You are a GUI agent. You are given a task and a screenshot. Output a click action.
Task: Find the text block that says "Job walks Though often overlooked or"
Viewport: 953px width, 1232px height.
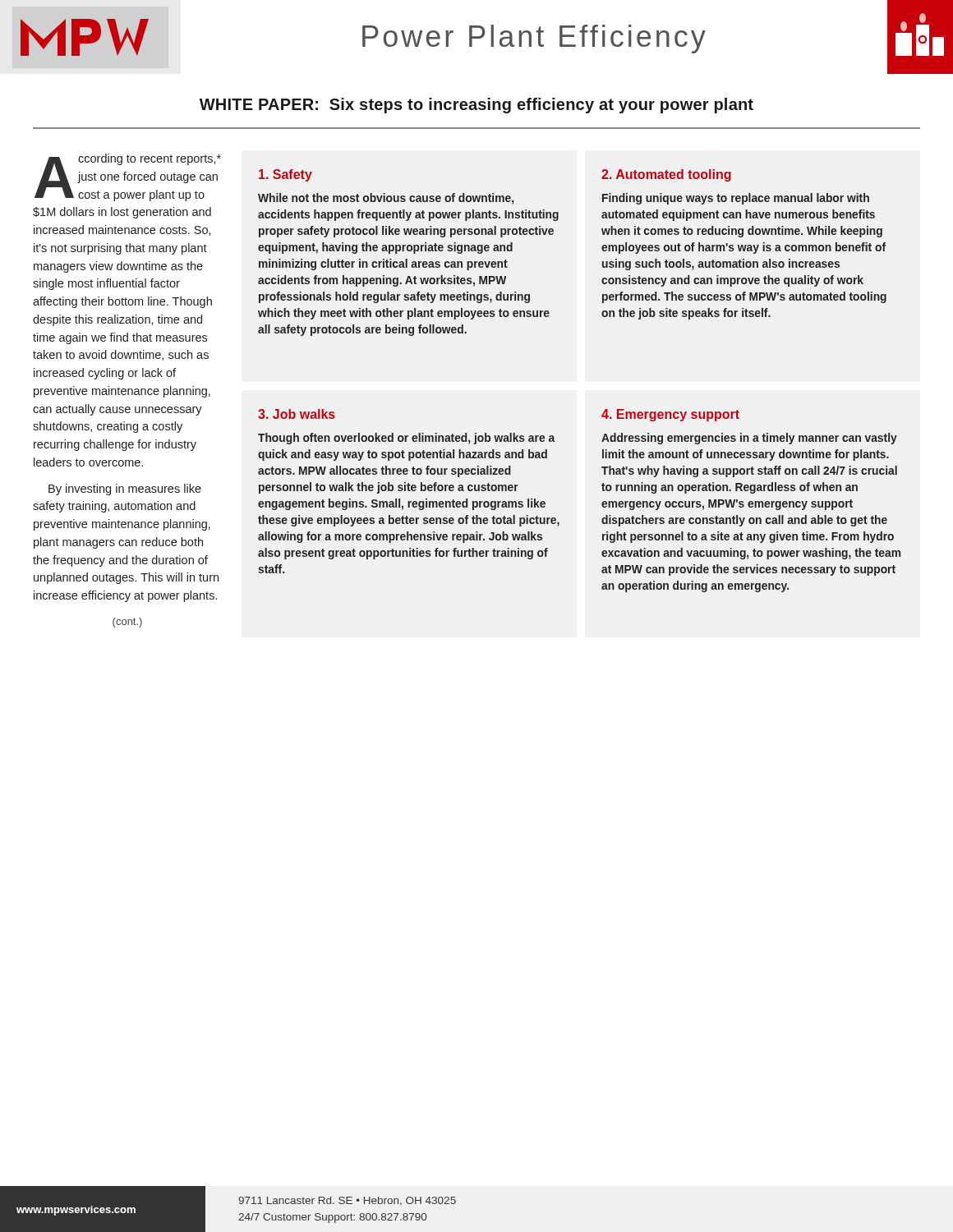pyautogui.click(x=409, y=491)
